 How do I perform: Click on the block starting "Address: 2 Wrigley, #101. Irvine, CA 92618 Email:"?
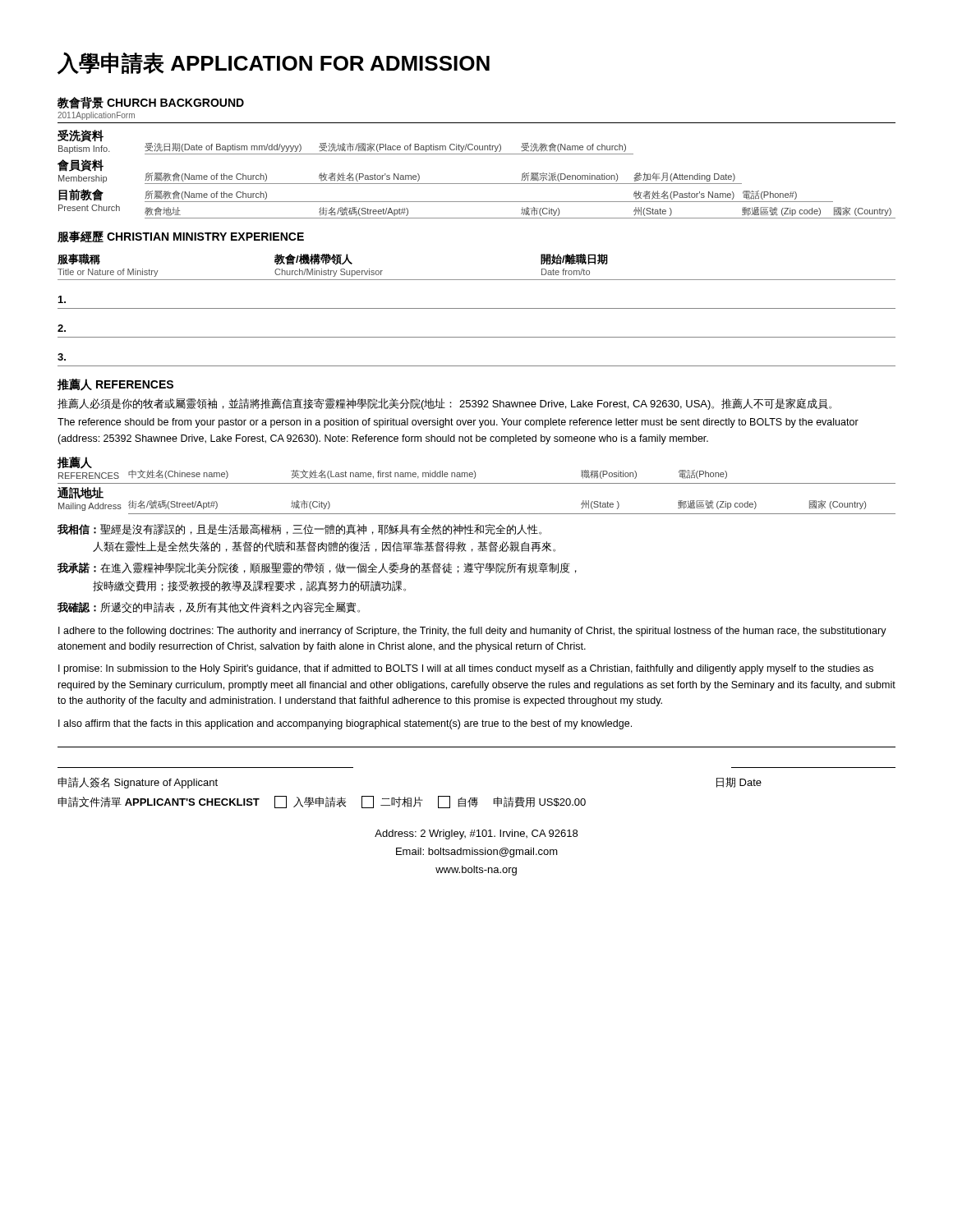476,851
